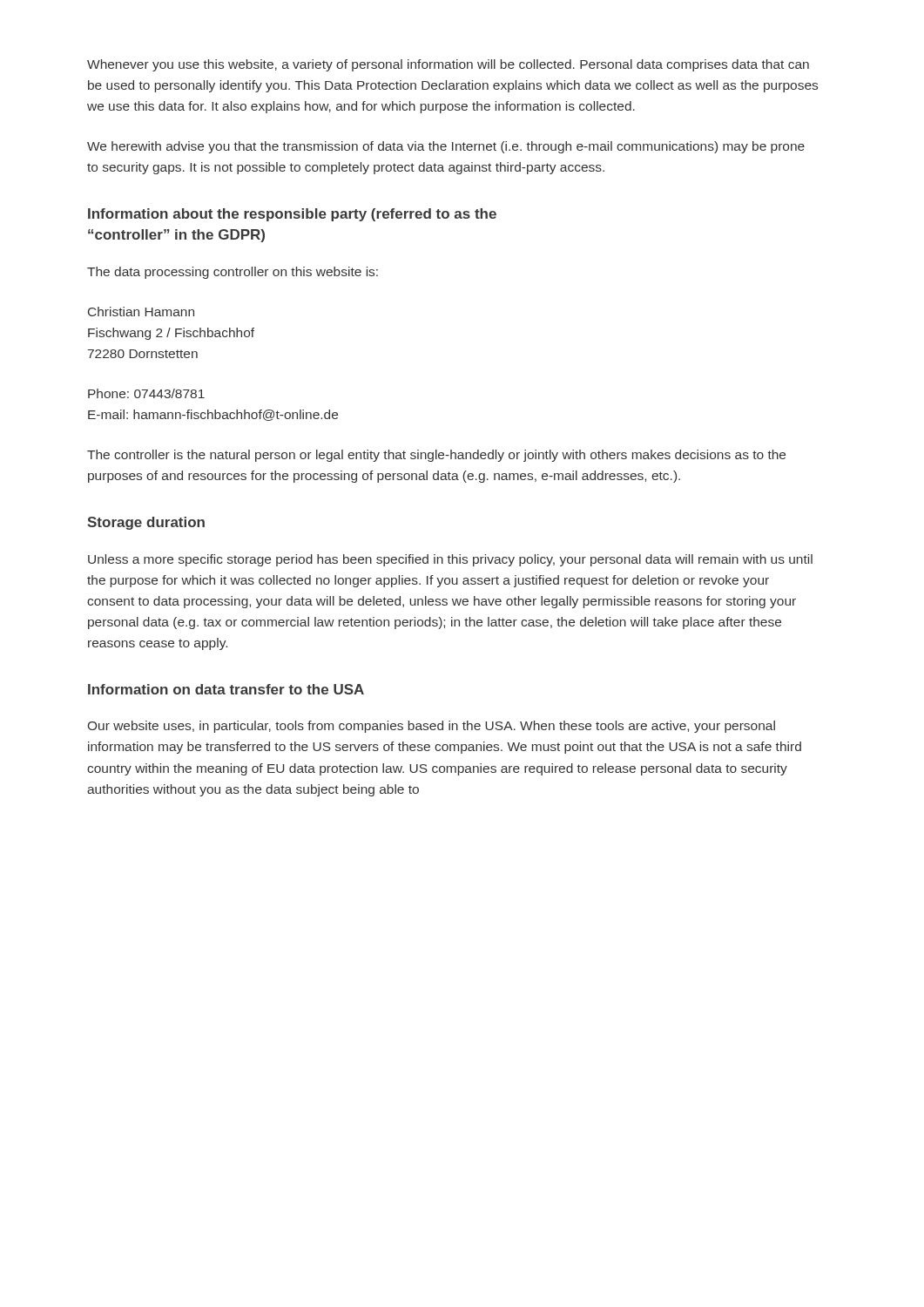The image size is (924, 1307).
Task: Click on the text block starting "The data processing controller on this"
Action: (x=233, y=271)
